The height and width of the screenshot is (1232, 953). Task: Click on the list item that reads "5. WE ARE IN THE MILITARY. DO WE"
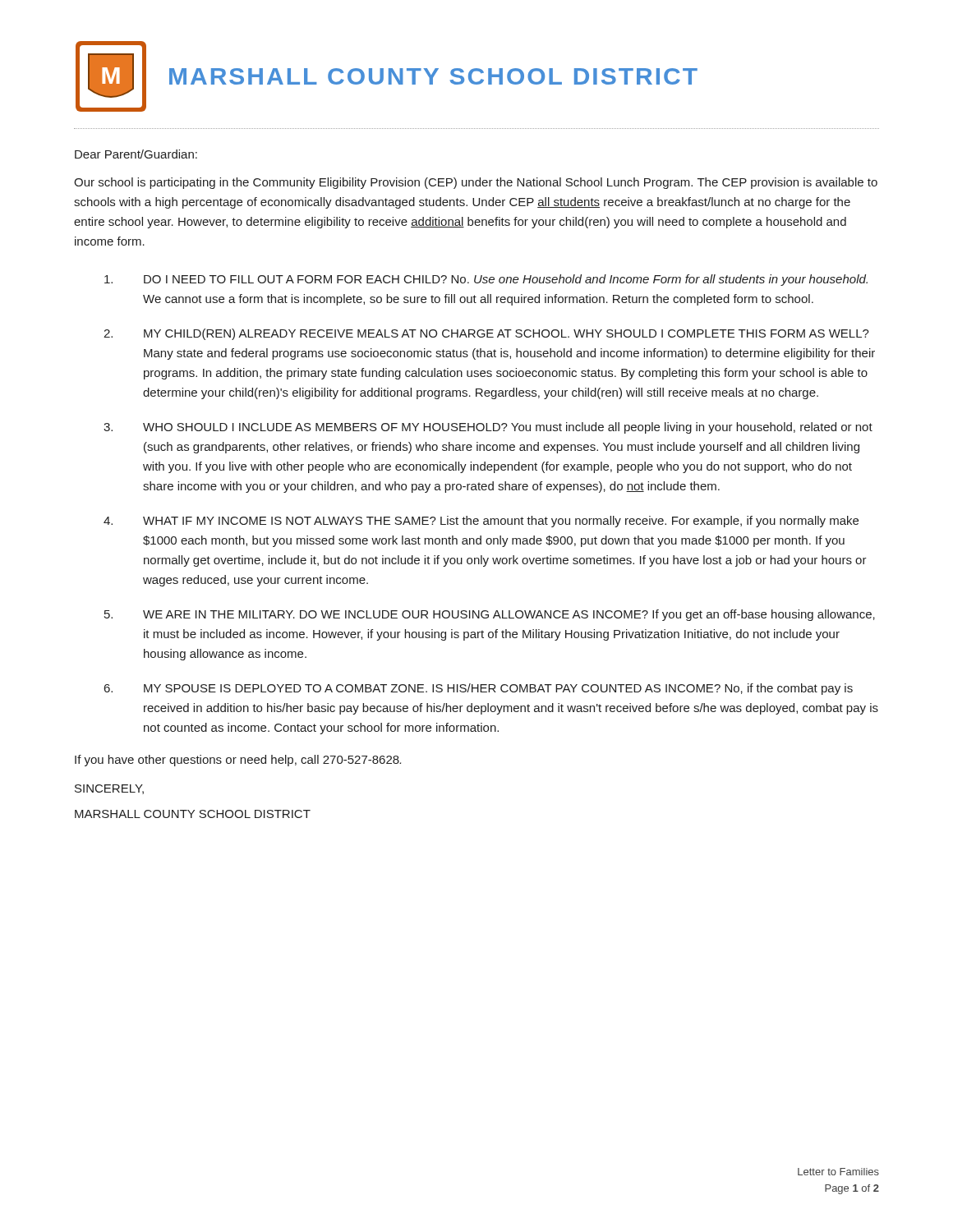476,634
